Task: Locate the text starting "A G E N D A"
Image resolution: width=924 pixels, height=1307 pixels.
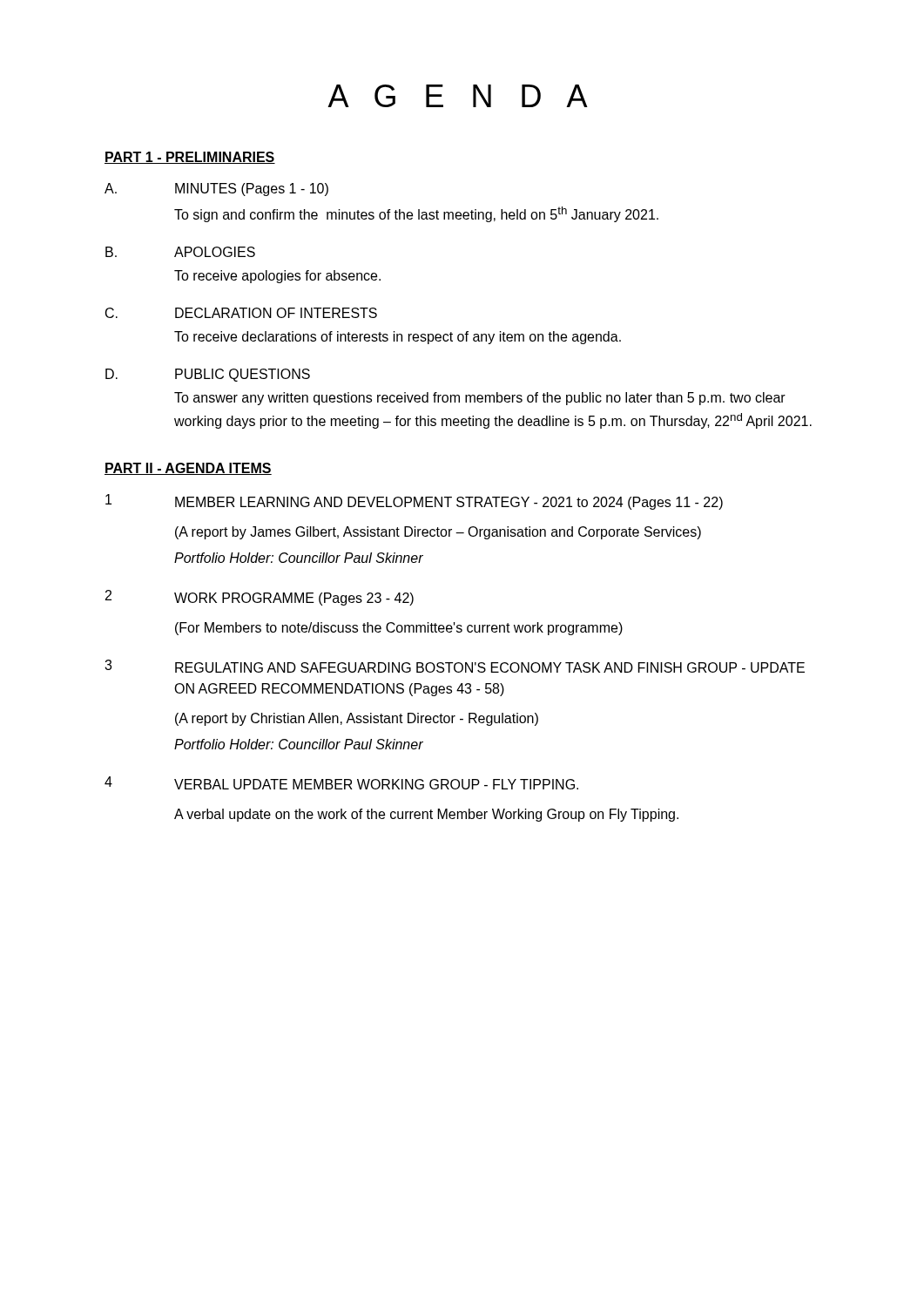Action: click(462, 96)
